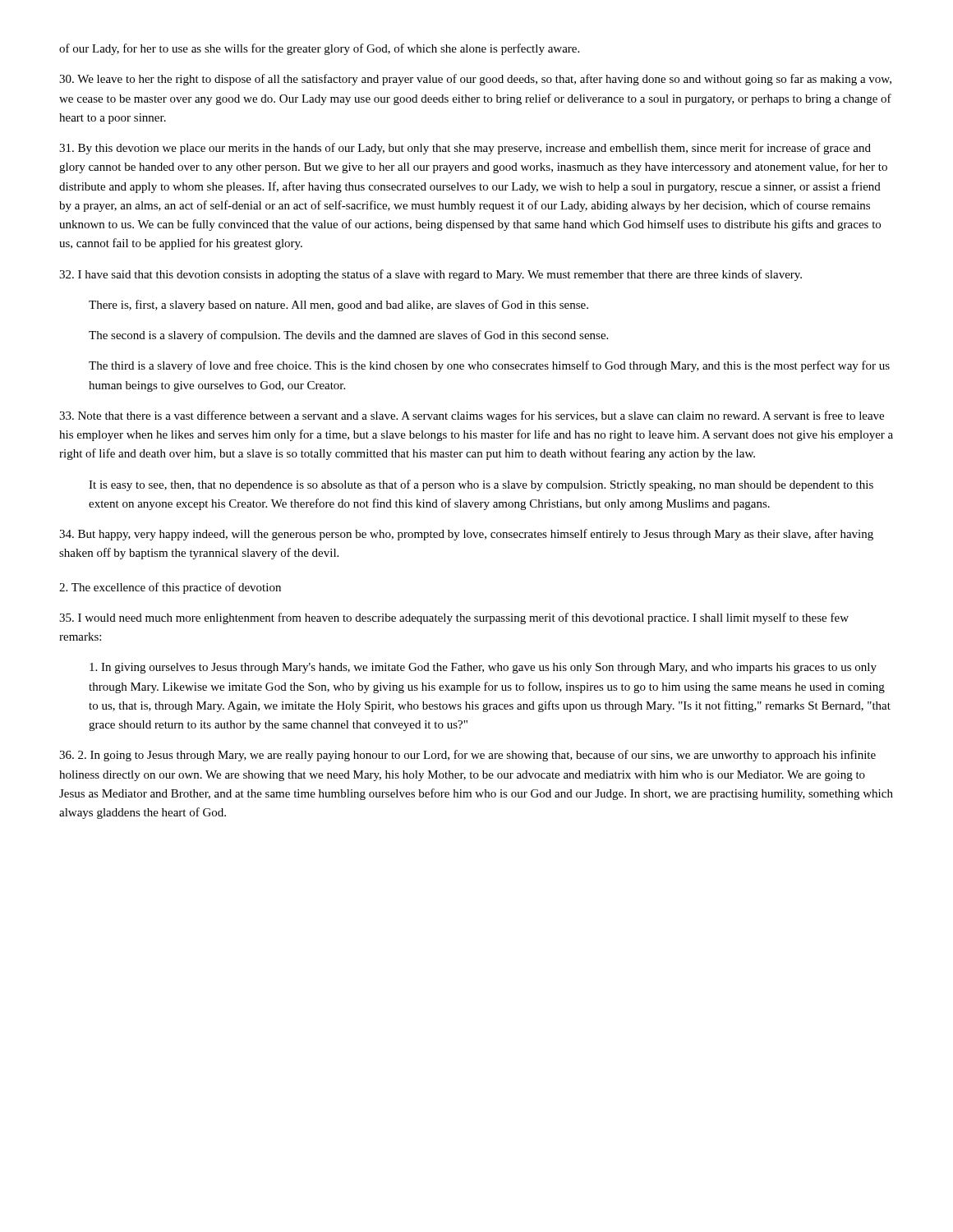This screenshot has width=953, height=1232.
Task: Find the section header that reads "2. The excellence of this practice of"
Action: [x=170, y=587]
